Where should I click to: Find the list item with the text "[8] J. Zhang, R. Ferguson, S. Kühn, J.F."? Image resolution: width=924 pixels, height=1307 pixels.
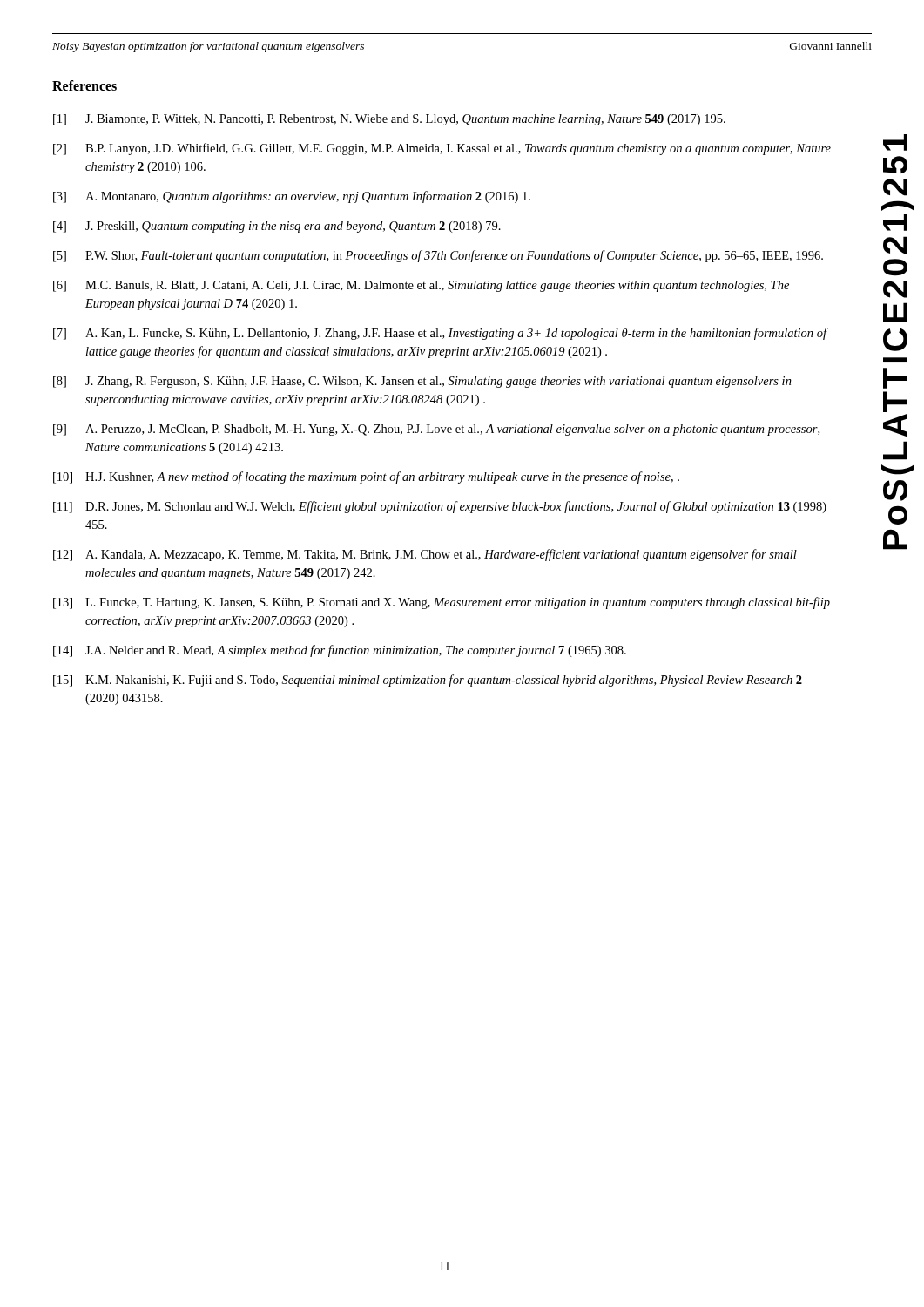click(x=445, y=391)
